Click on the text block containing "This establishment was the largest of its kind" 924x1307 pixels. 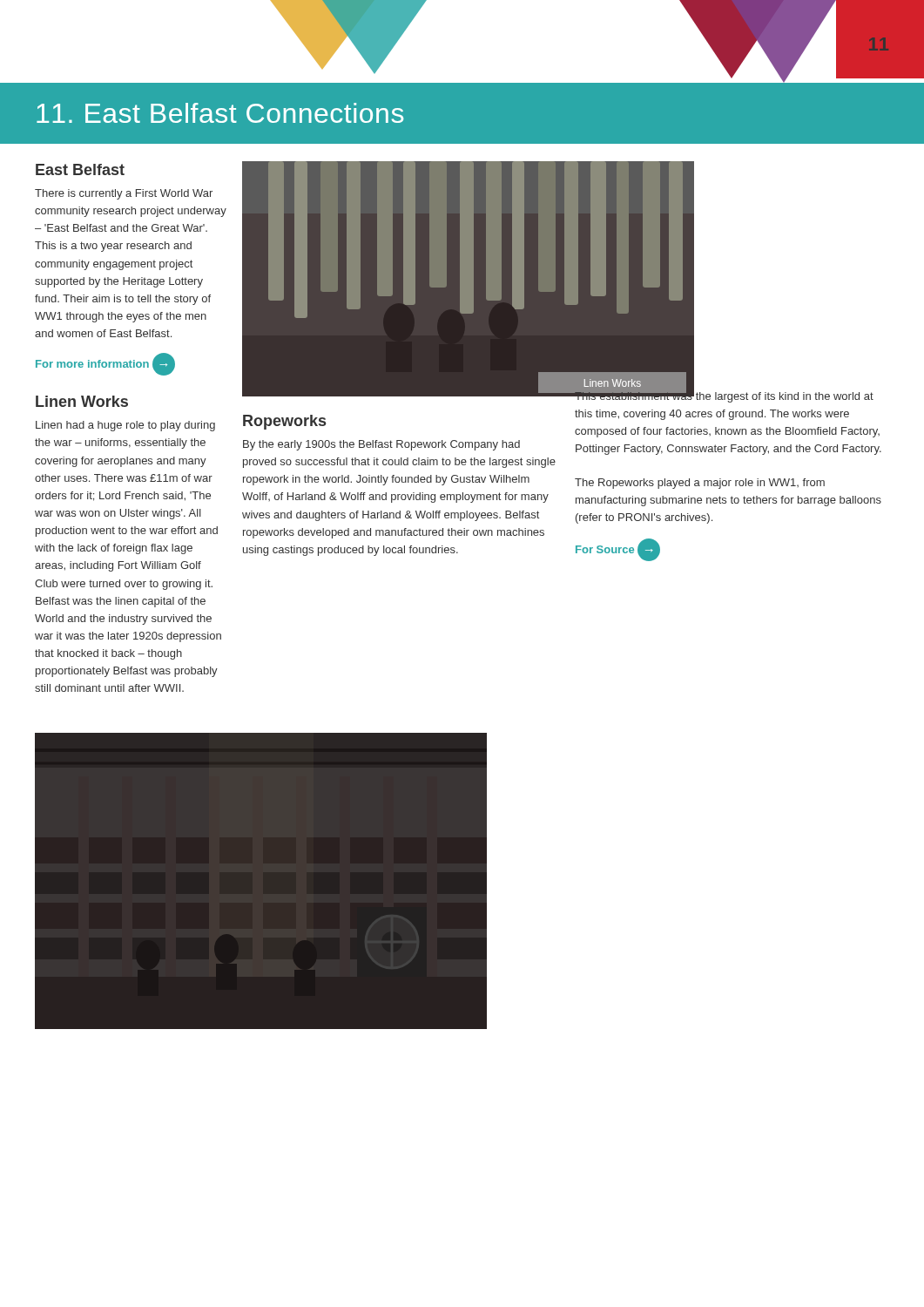coord(728,422)
